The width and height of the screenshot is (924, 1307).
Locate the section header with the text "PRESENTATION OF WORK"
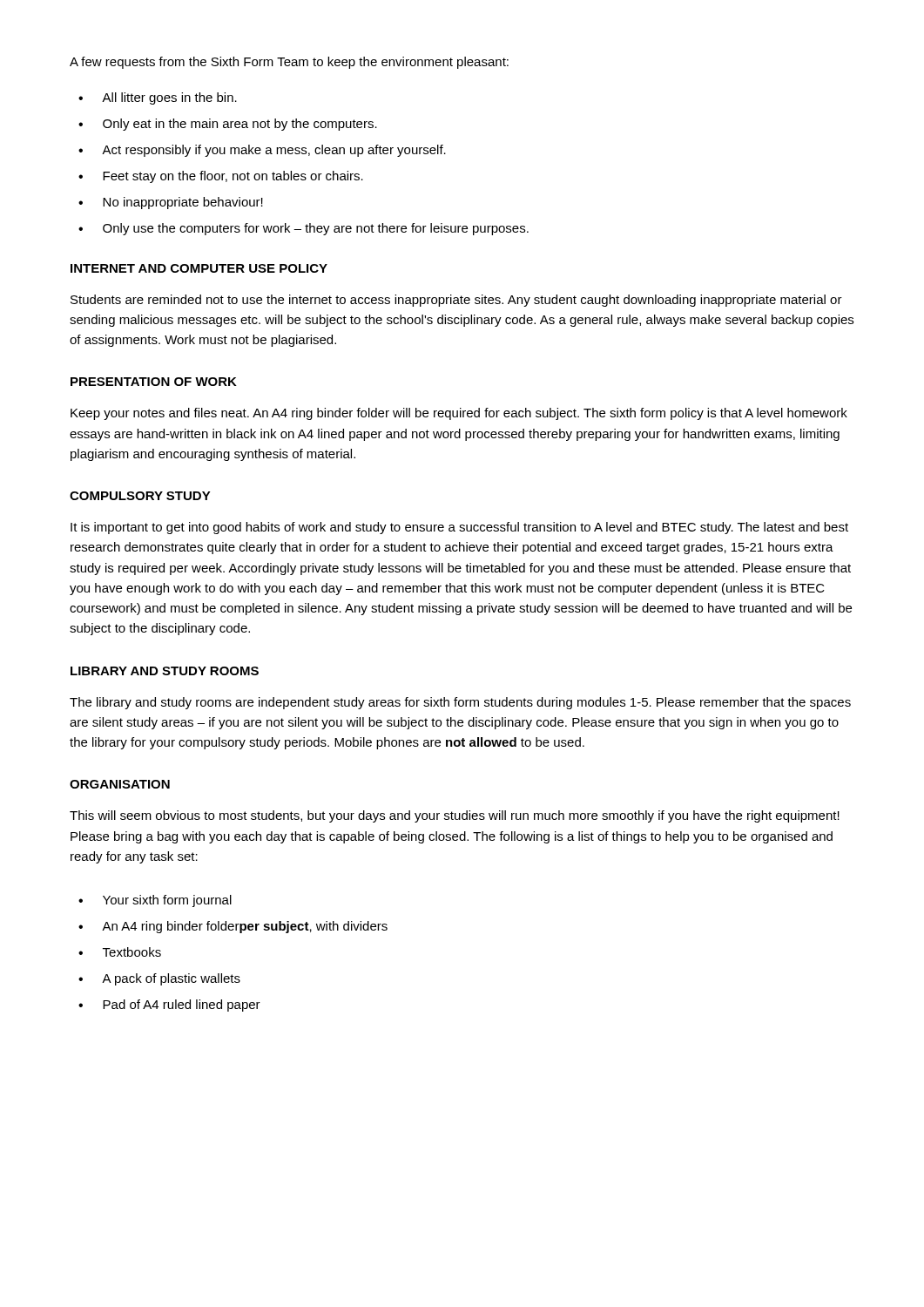(153, 381)
